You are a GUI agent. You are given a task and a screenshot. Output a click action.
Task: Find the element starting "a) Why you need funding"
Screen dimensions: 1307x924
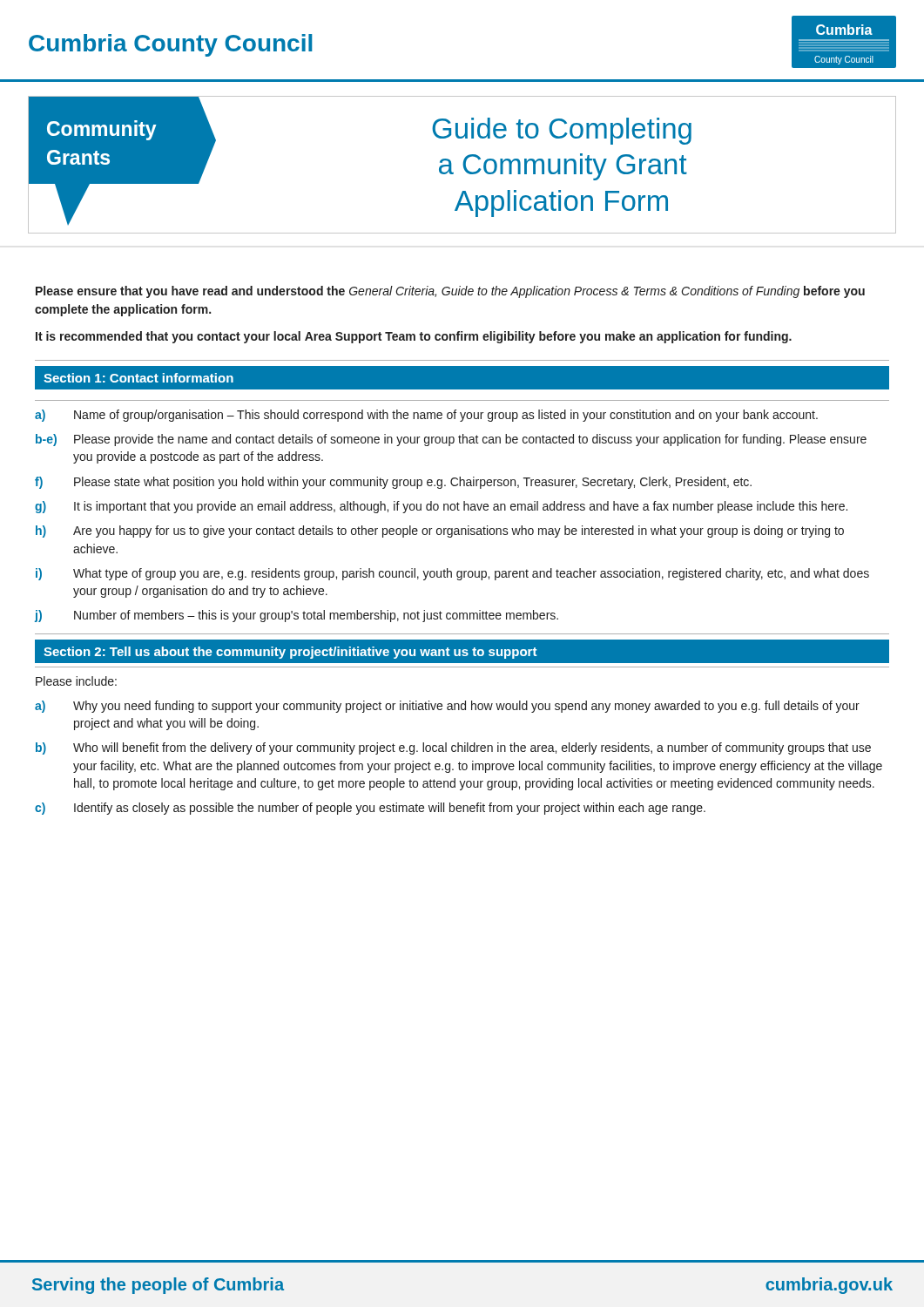click(462, 714)
